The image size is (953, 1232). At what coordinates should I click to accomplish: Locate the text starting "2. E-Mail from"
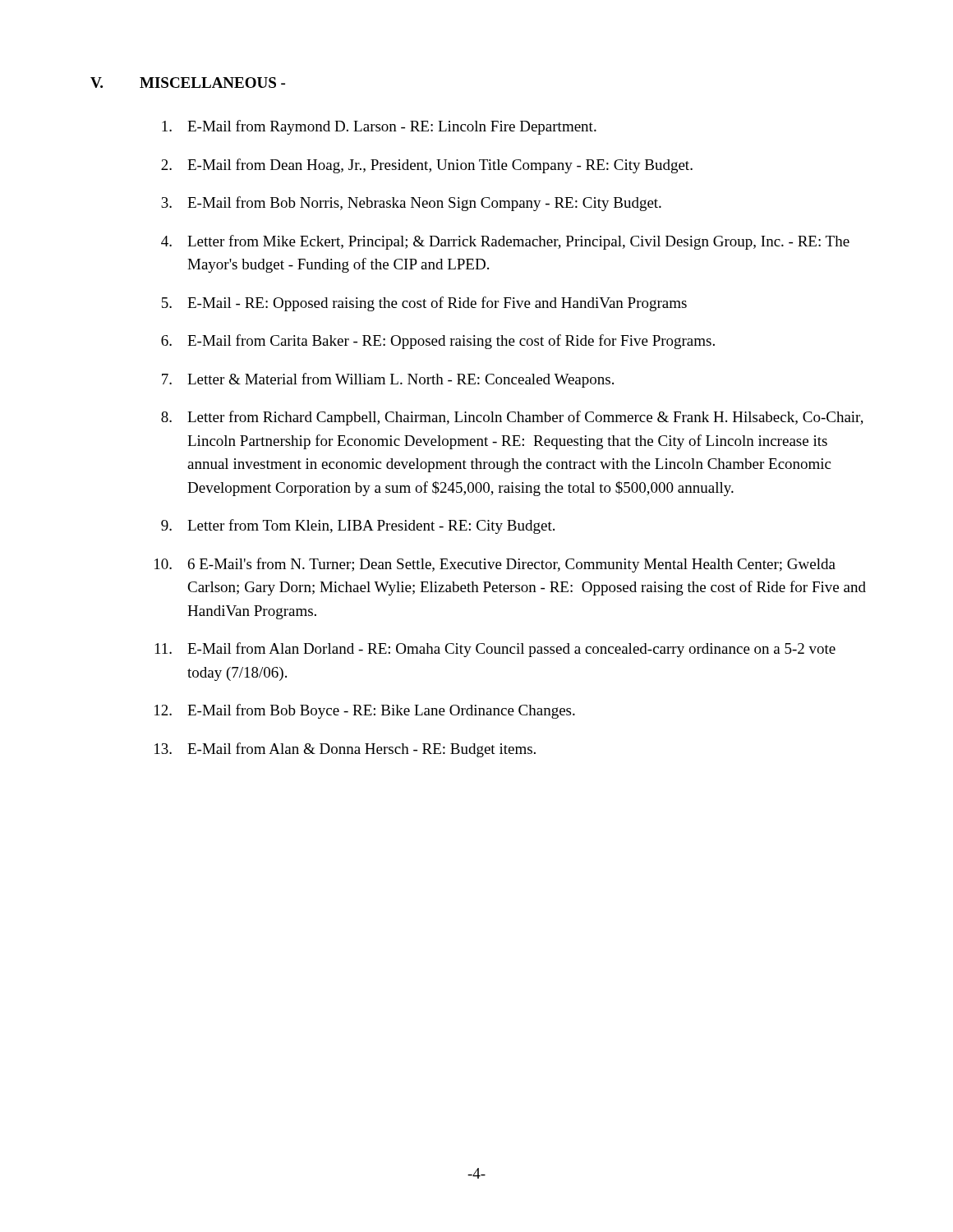coord(493,165)
